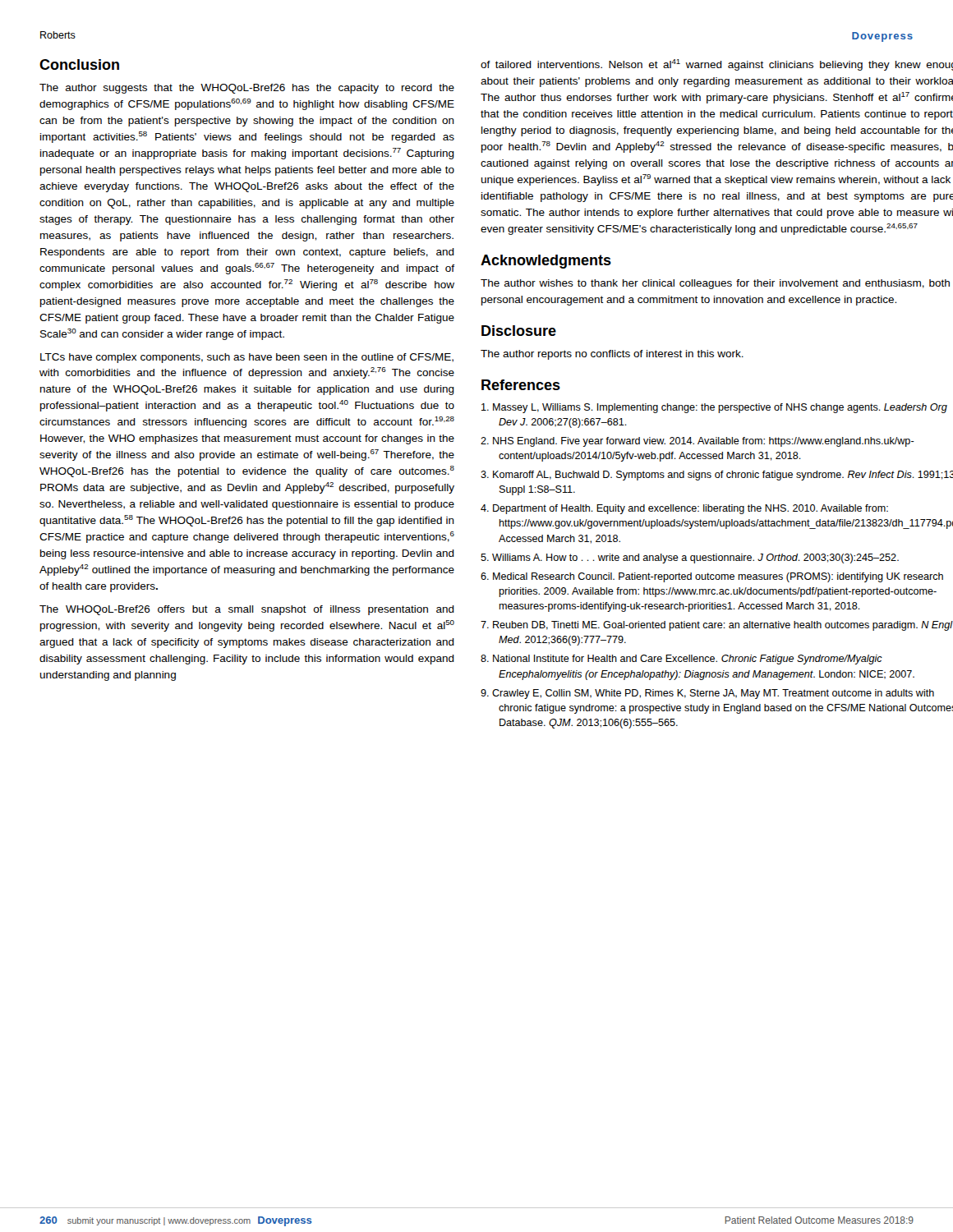Select the list item that reads "4. Department of Health."
Screen dimensions: 1232x953
coord(717,524)
